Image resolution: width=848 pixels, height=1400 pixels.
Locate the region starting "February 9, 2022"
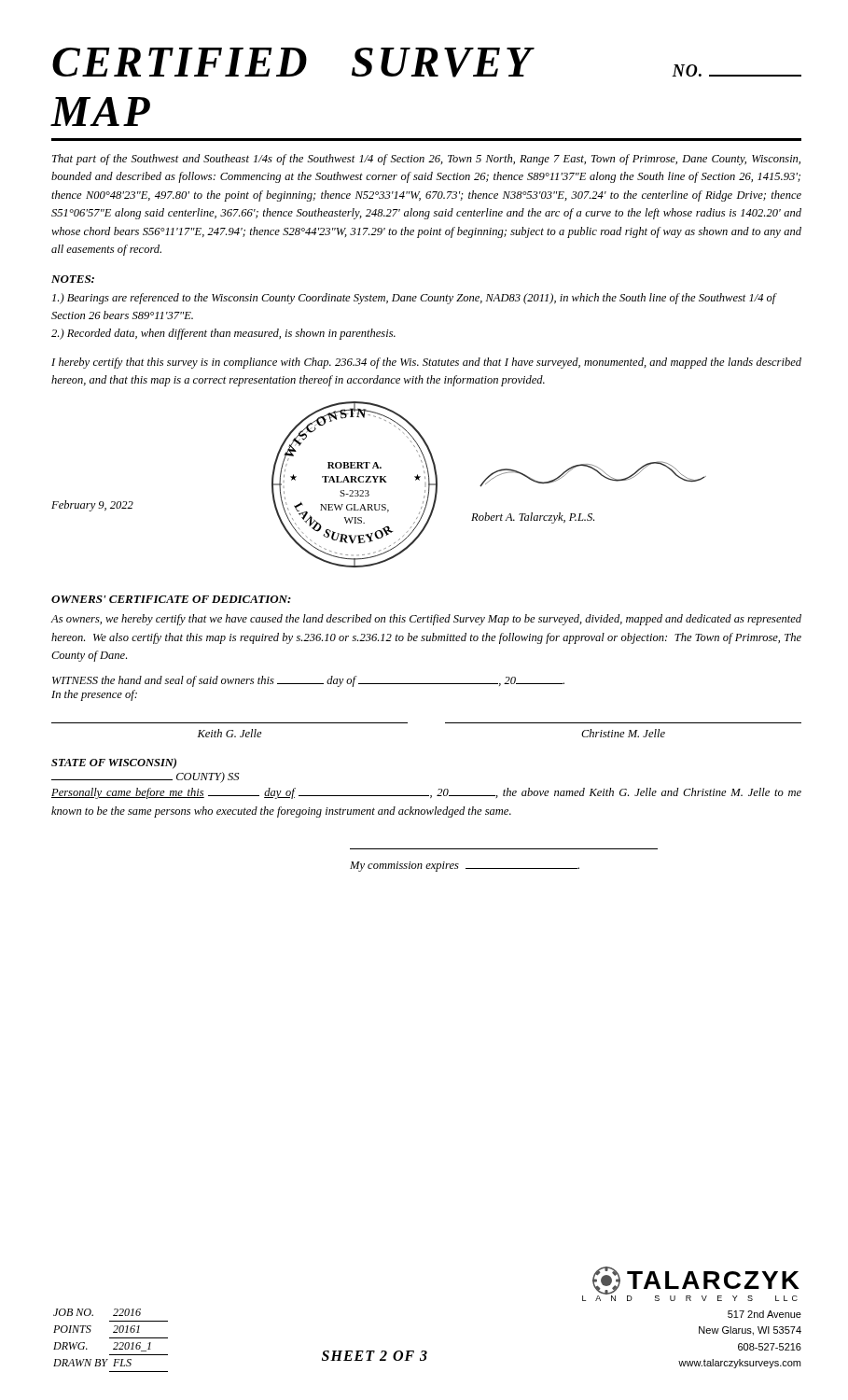click(92, 505)
